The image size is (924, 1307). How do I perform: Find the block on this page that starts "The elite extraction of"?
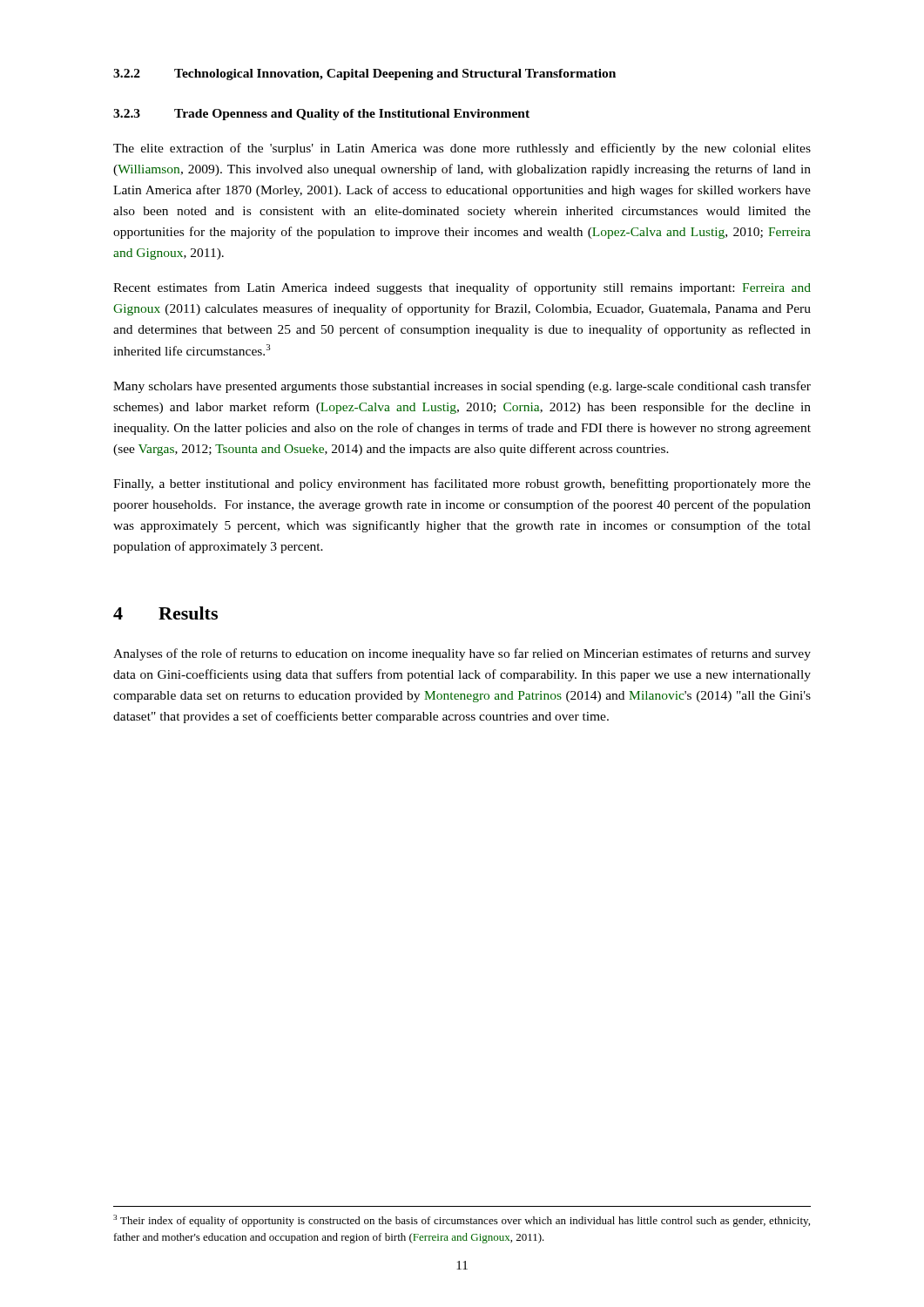[x=462, y=200]
